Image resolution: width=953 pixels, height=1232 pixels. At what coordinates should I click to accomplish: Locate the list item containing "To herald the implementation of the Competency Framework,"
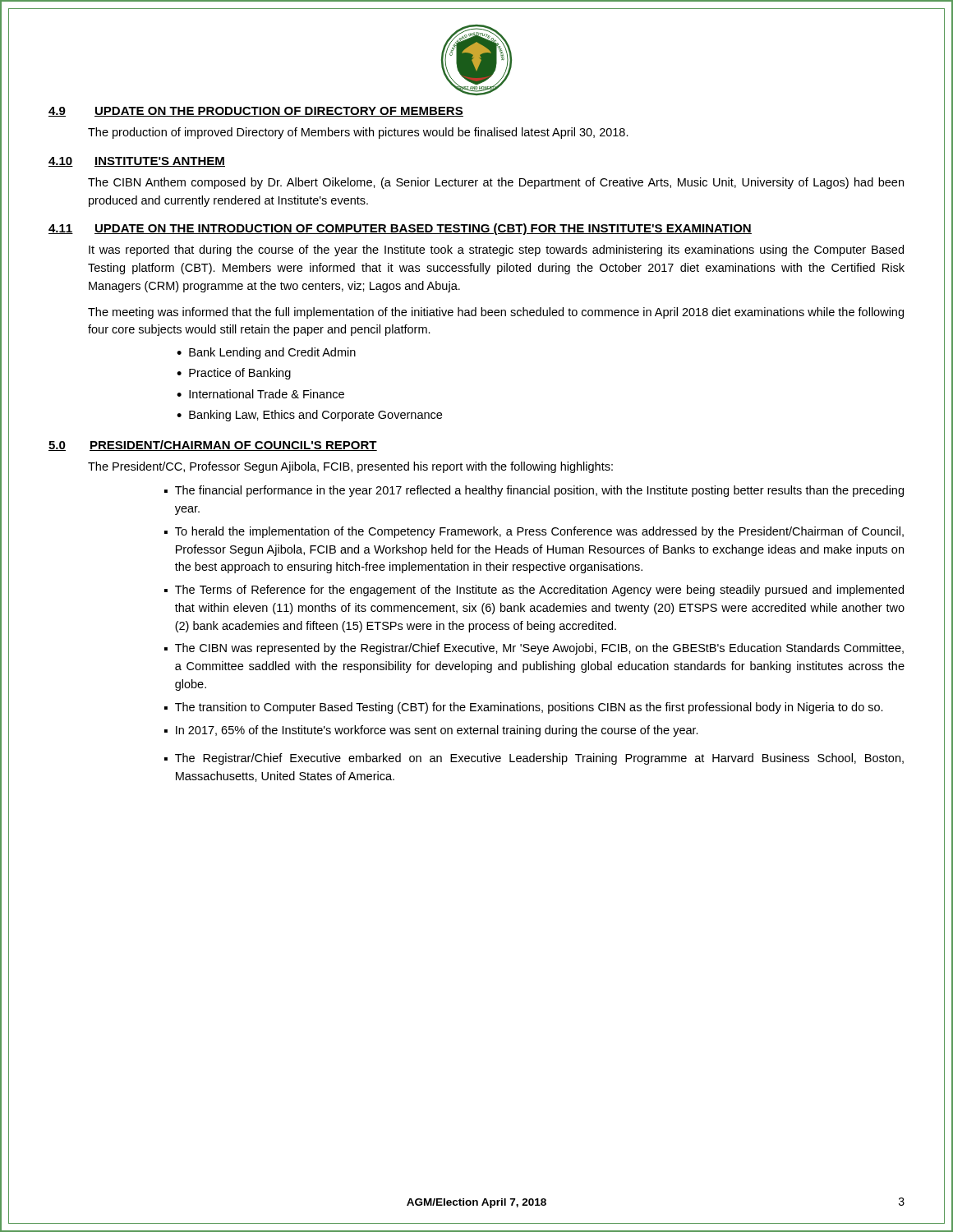click(540, 549)
